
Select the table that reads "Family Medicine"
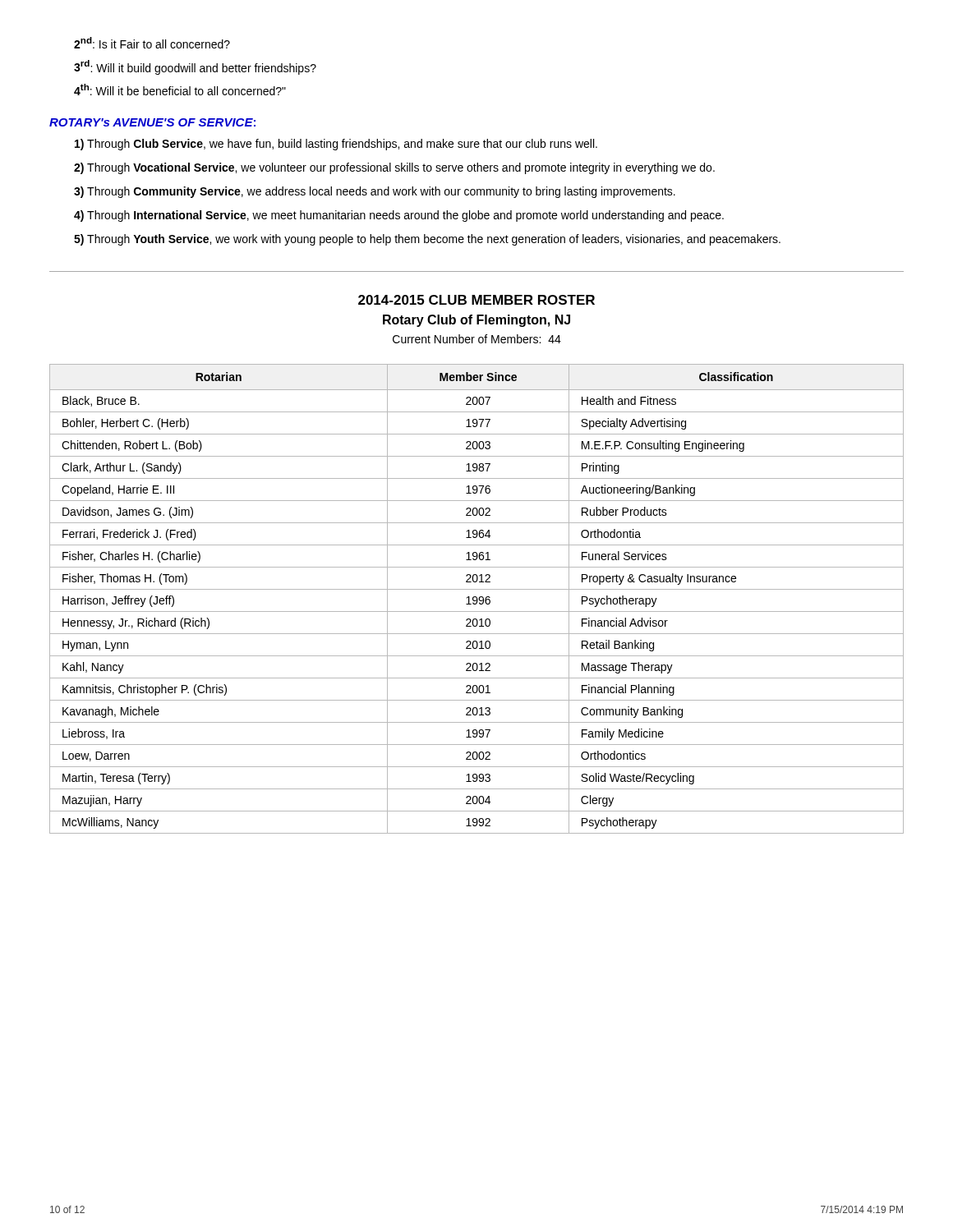click(x=476, y=599)
